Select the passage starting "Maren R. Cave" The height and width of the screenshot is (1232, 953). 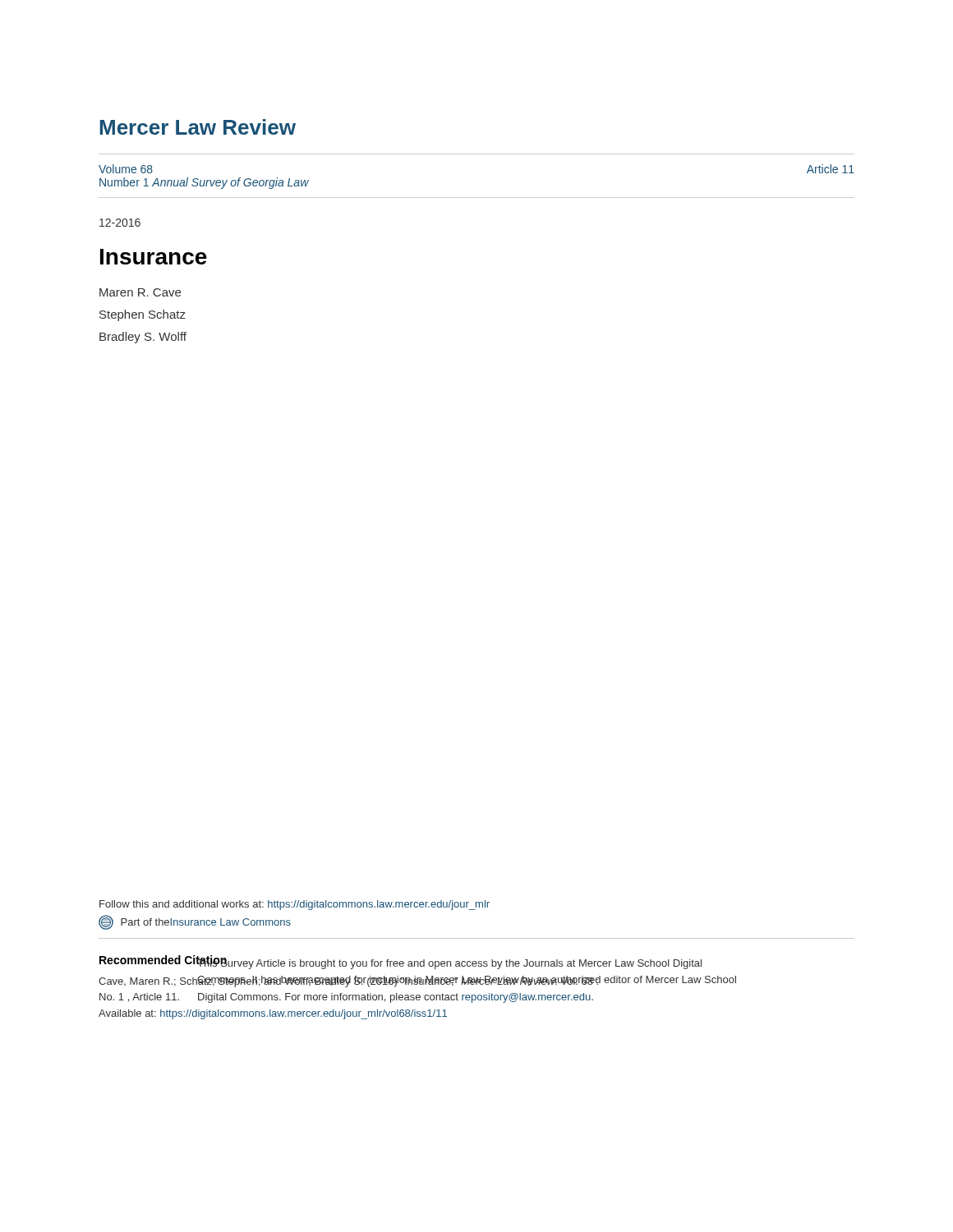[140, 292]
